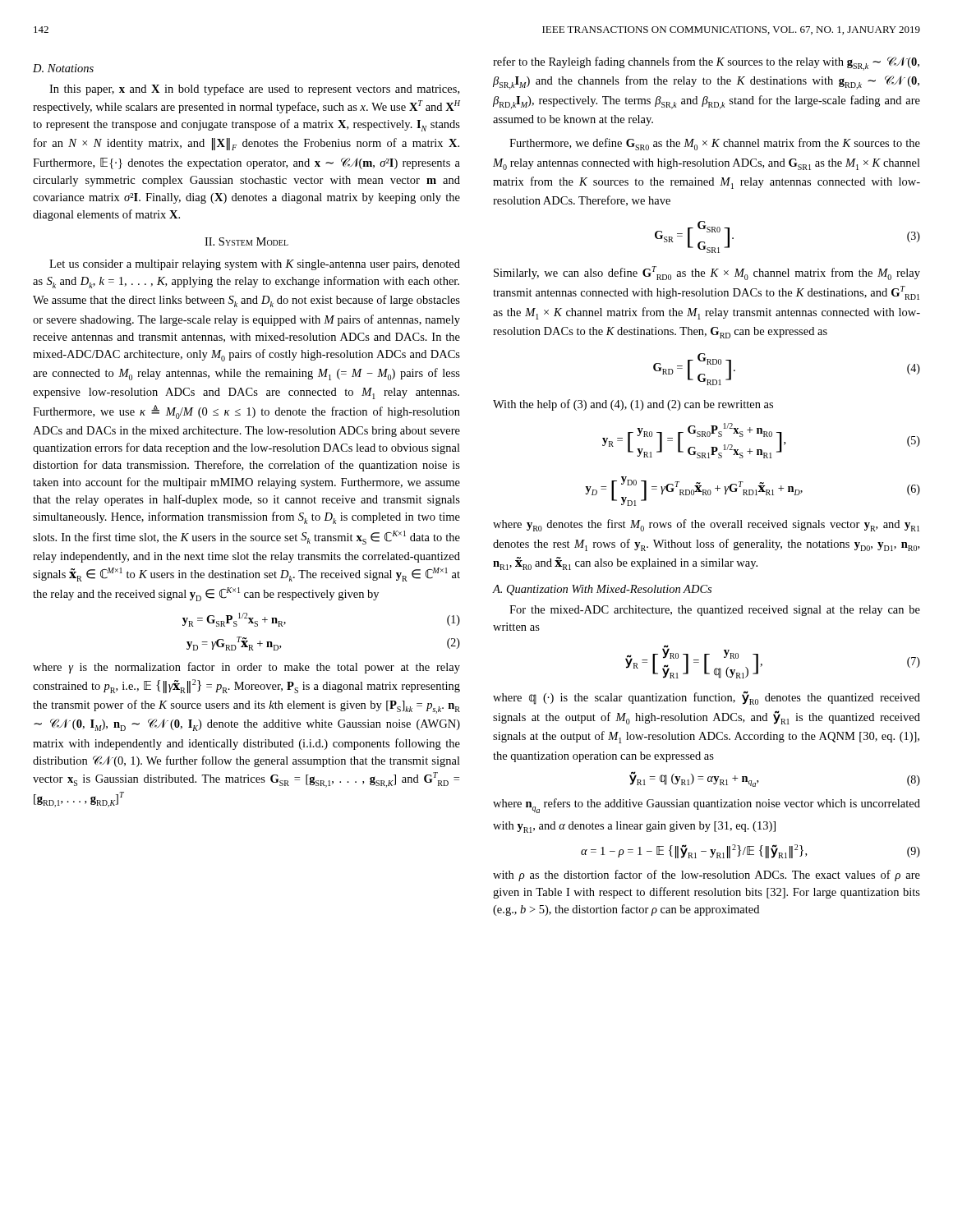Screen dimensions: 1232x953
Task: Find the text starting "GSR = [ GSR0 GSR1 ]."
Action: tap(707, 237)
